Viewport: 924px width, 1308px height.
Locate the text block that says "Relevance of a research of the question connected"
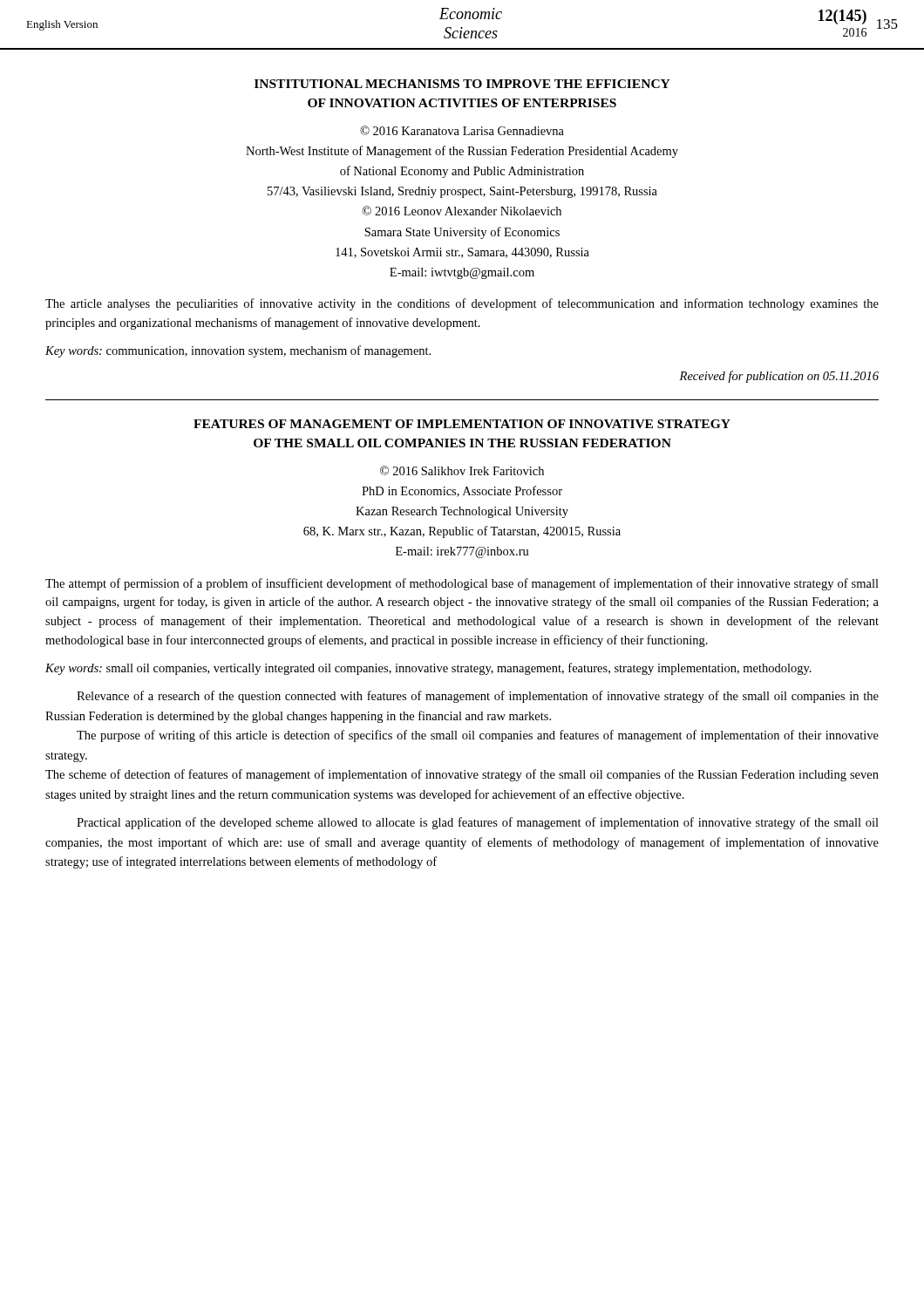(462, 706)
